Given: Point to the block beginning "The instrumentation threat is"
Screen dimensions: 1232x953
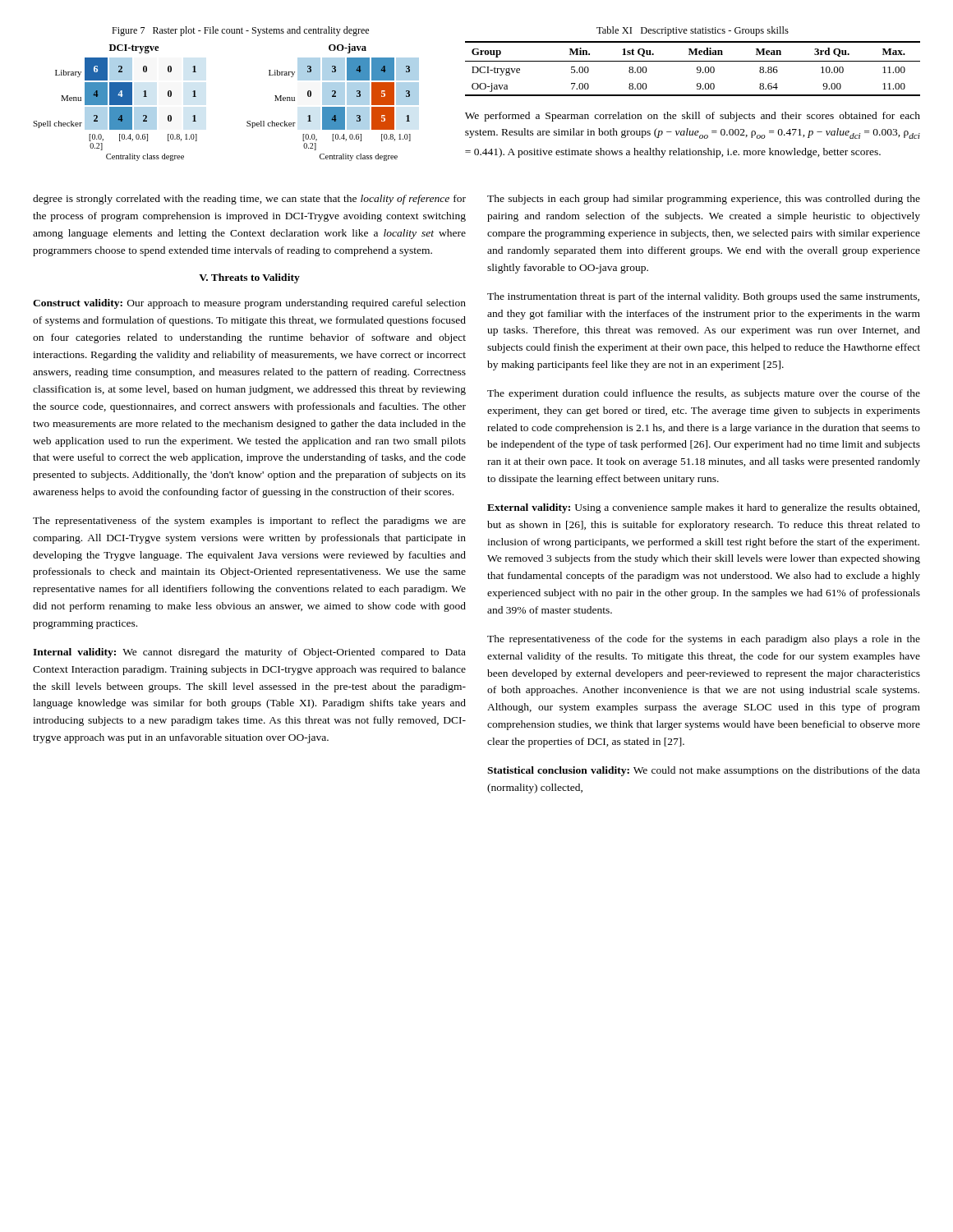Looking at the screenshot, I should [704, 331].
